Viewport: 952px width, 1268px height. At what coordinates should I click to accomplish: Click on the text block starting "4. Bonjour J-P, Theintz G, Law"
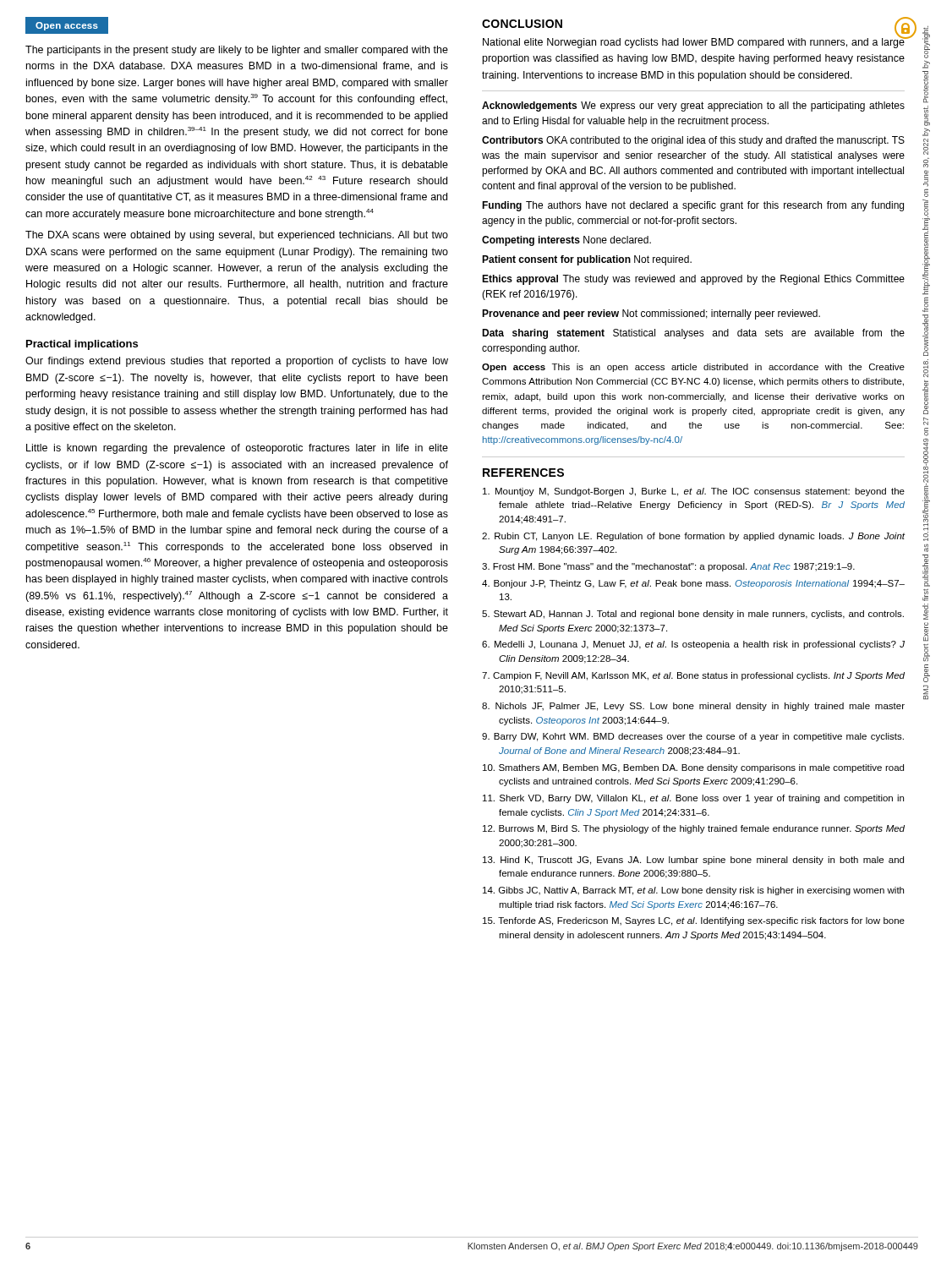pyautogui.click(x=693, y=590)
